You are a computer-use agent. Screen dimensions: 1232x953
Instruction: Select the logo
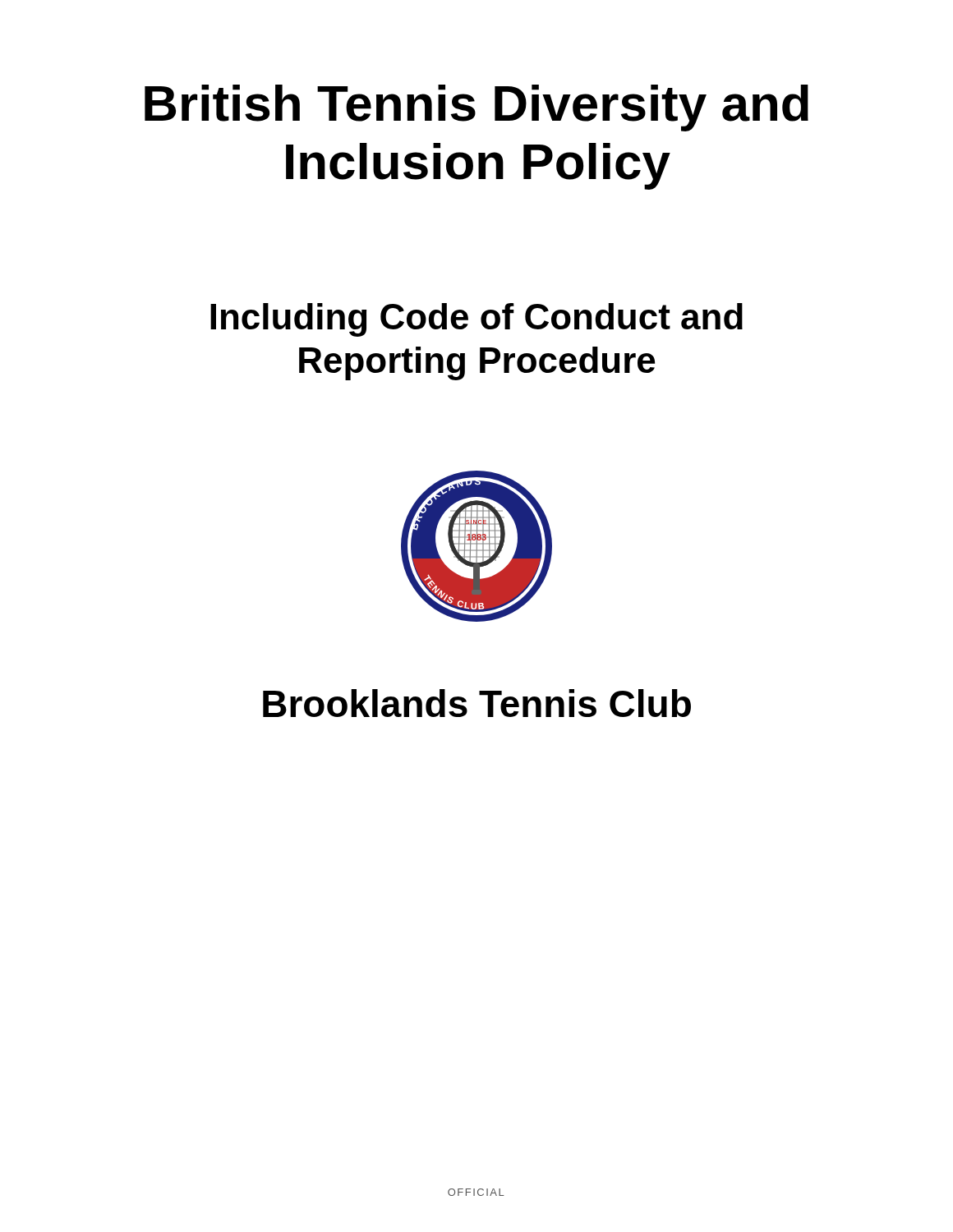(476, 546)
